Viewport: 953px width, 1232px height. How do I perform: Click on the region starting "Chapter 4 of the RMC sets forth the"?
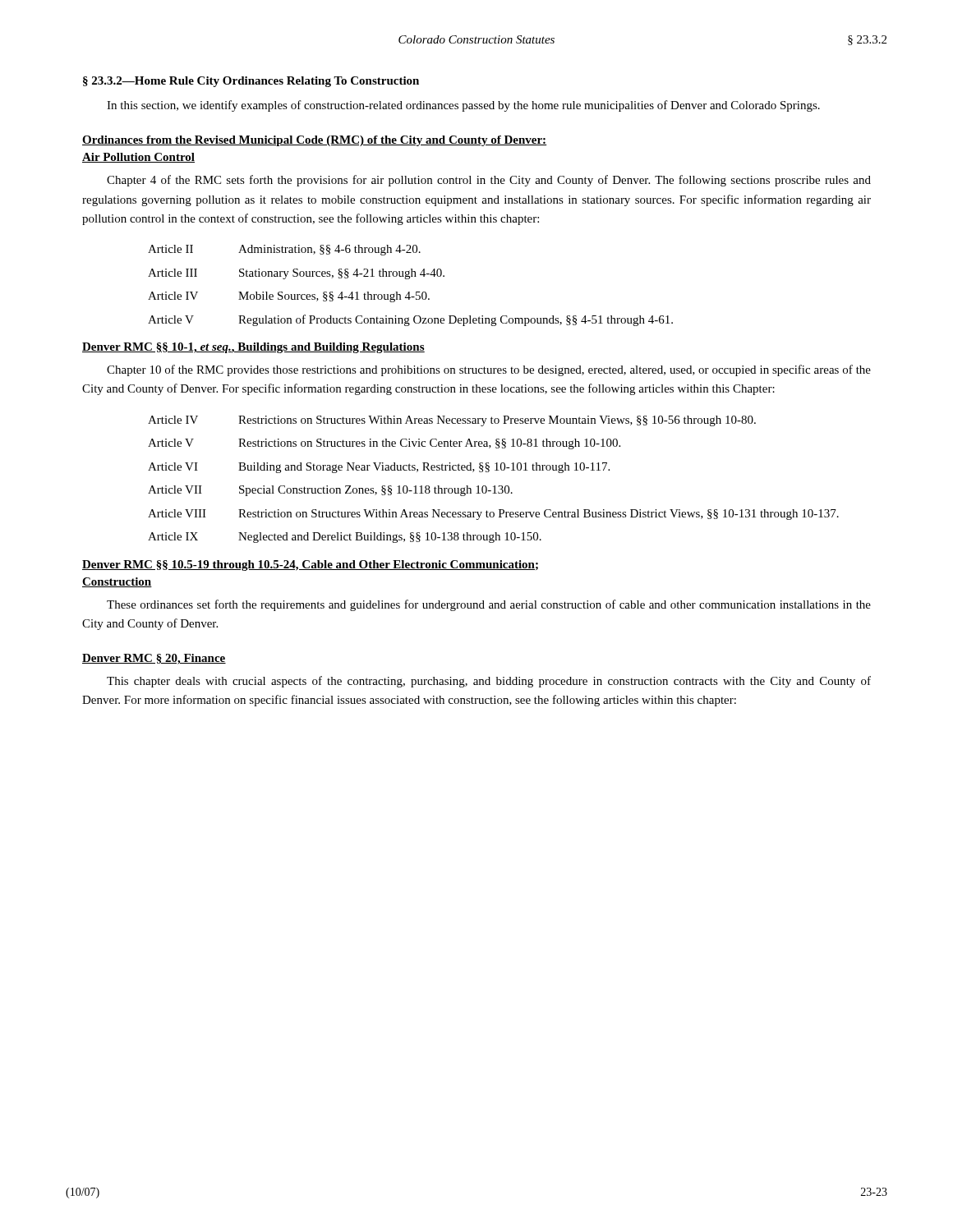pos(476,199)
